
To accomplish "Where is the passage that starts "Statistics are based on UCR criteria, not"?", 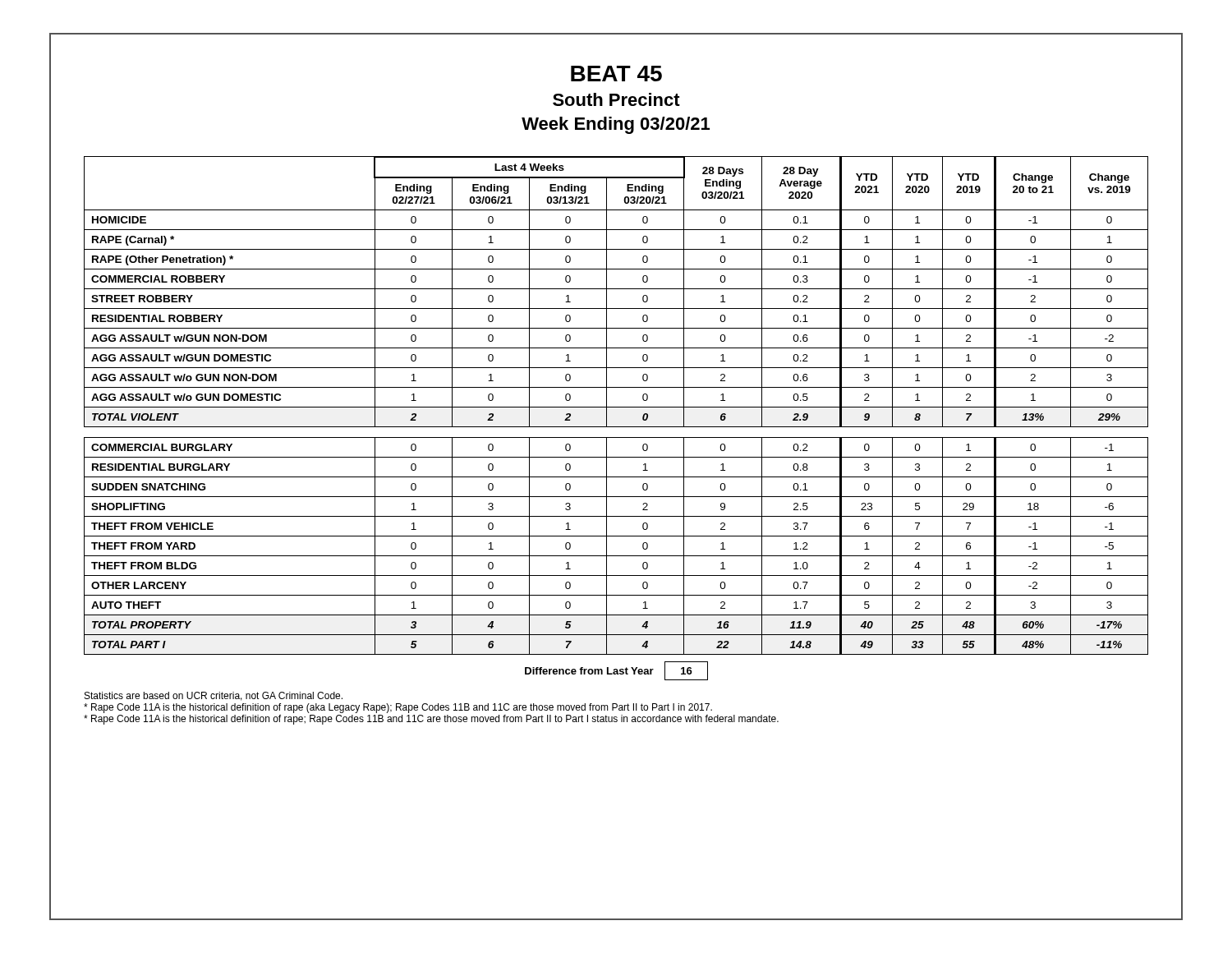I will [214, 695].
